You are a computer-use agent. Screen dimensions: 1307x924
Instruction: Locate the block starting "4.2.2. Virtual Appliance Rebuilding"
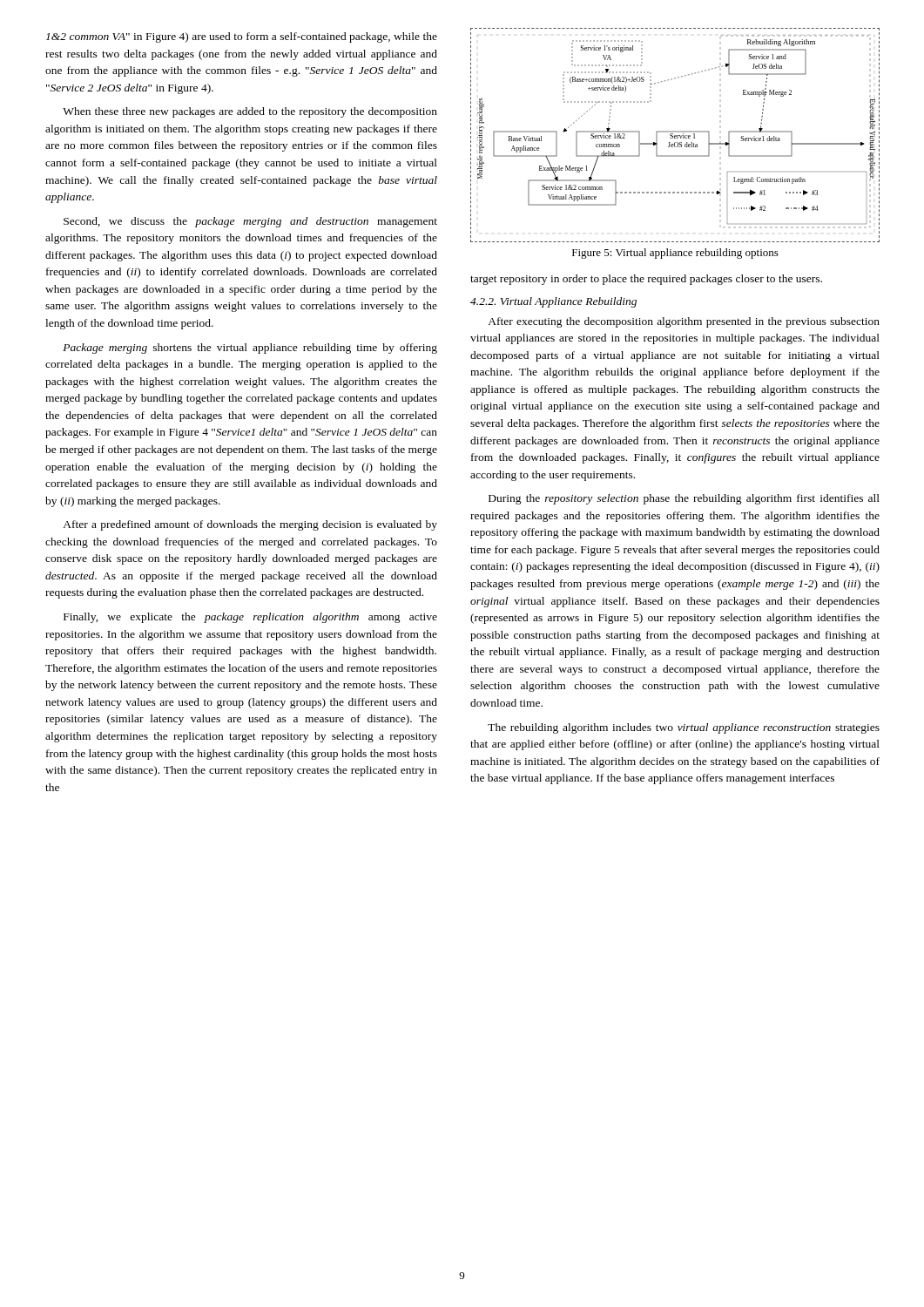coord(554,301)
